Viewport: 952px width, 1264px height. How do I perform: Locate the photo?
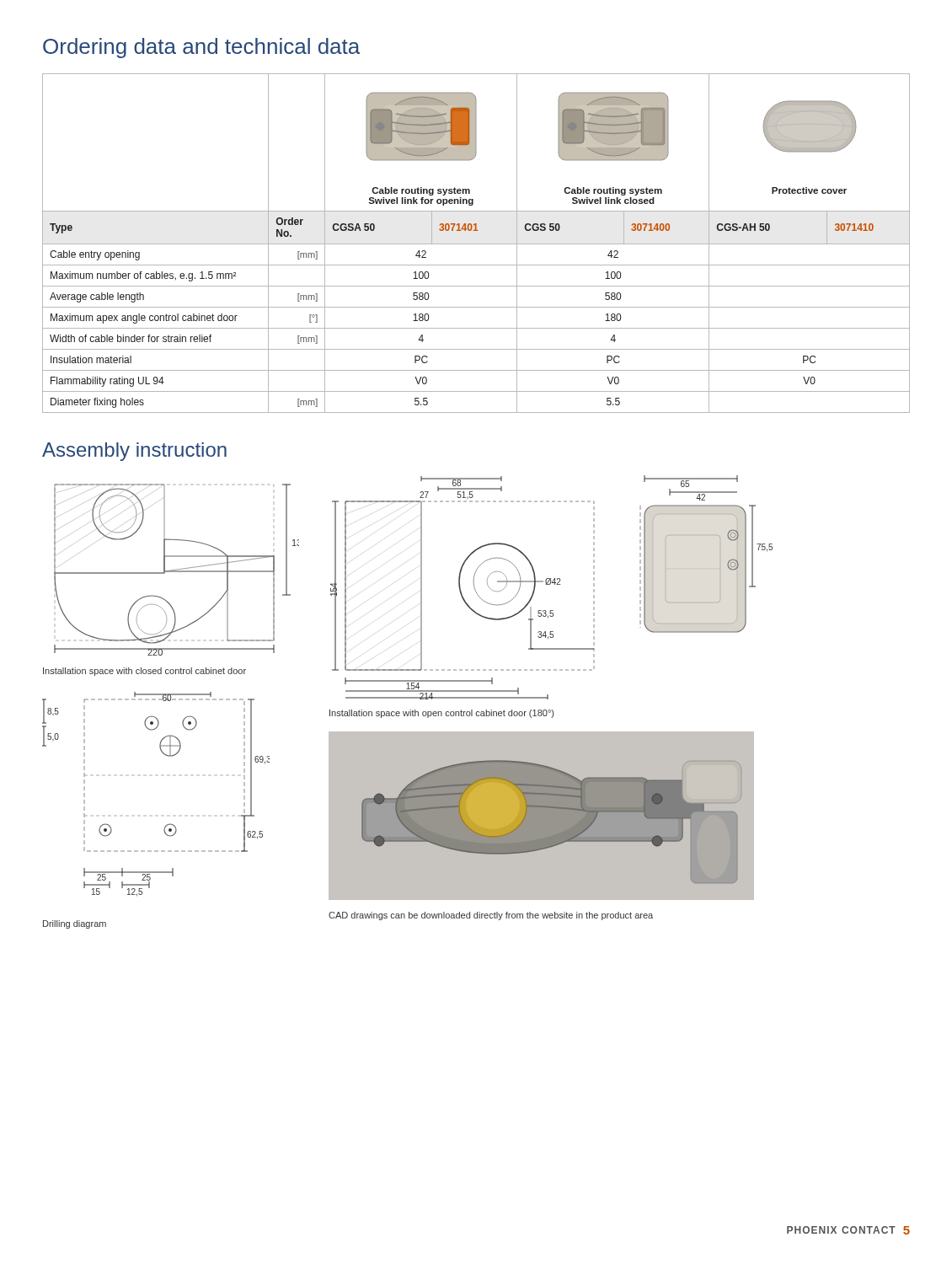pyautogui.click(x=619, y=816)
